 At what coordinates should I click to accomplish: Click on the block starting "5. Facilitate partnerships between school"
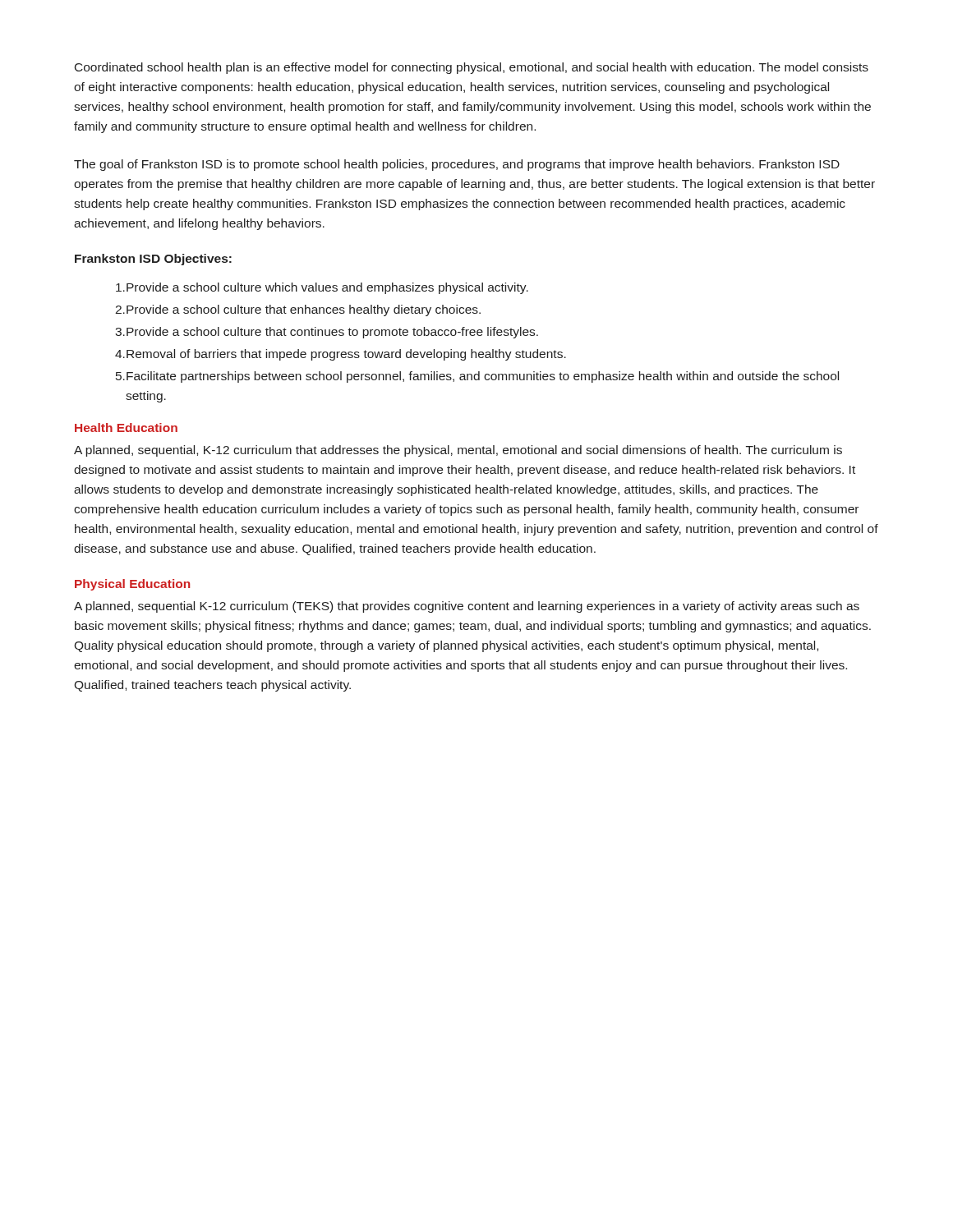click(476, 386)
